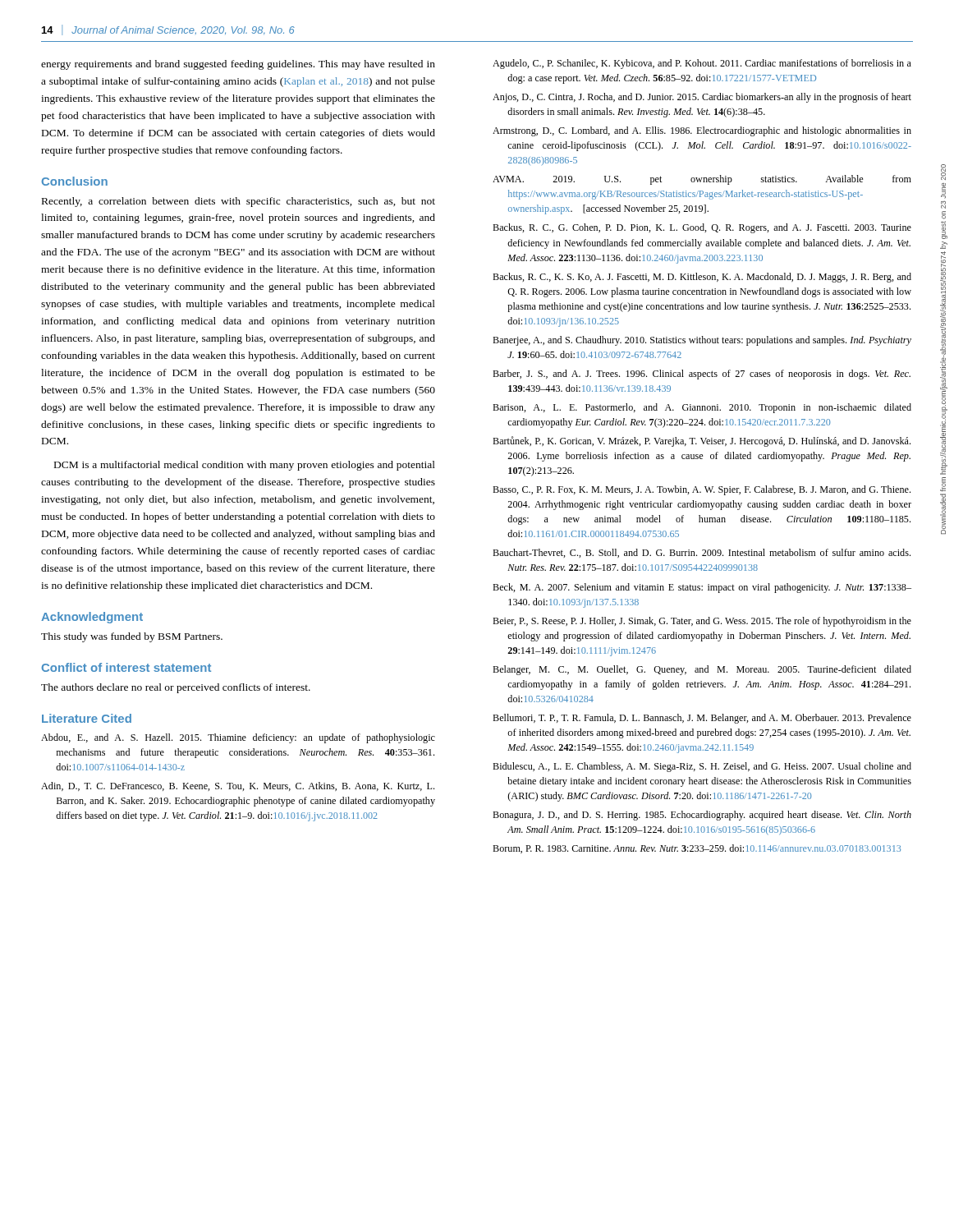The width and height of the screenshot is (954, 1232).
Task: Find the text block starting "Agudelo, C., P. Schanilec, K. Kybicova, and"
Action: tap(702, 71)
